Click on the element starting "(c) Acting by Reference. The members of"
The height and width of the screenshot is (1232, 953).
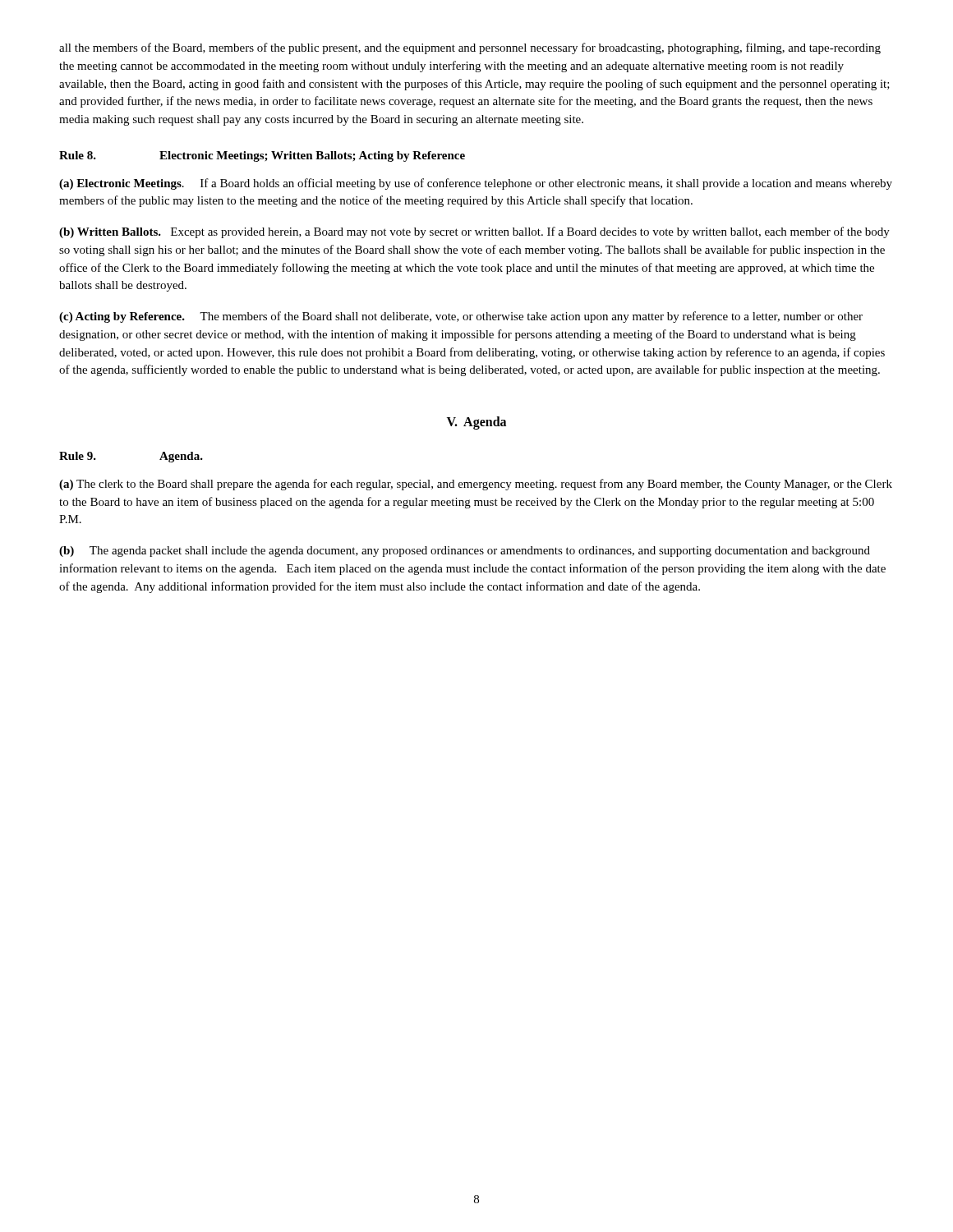(476, 344)
